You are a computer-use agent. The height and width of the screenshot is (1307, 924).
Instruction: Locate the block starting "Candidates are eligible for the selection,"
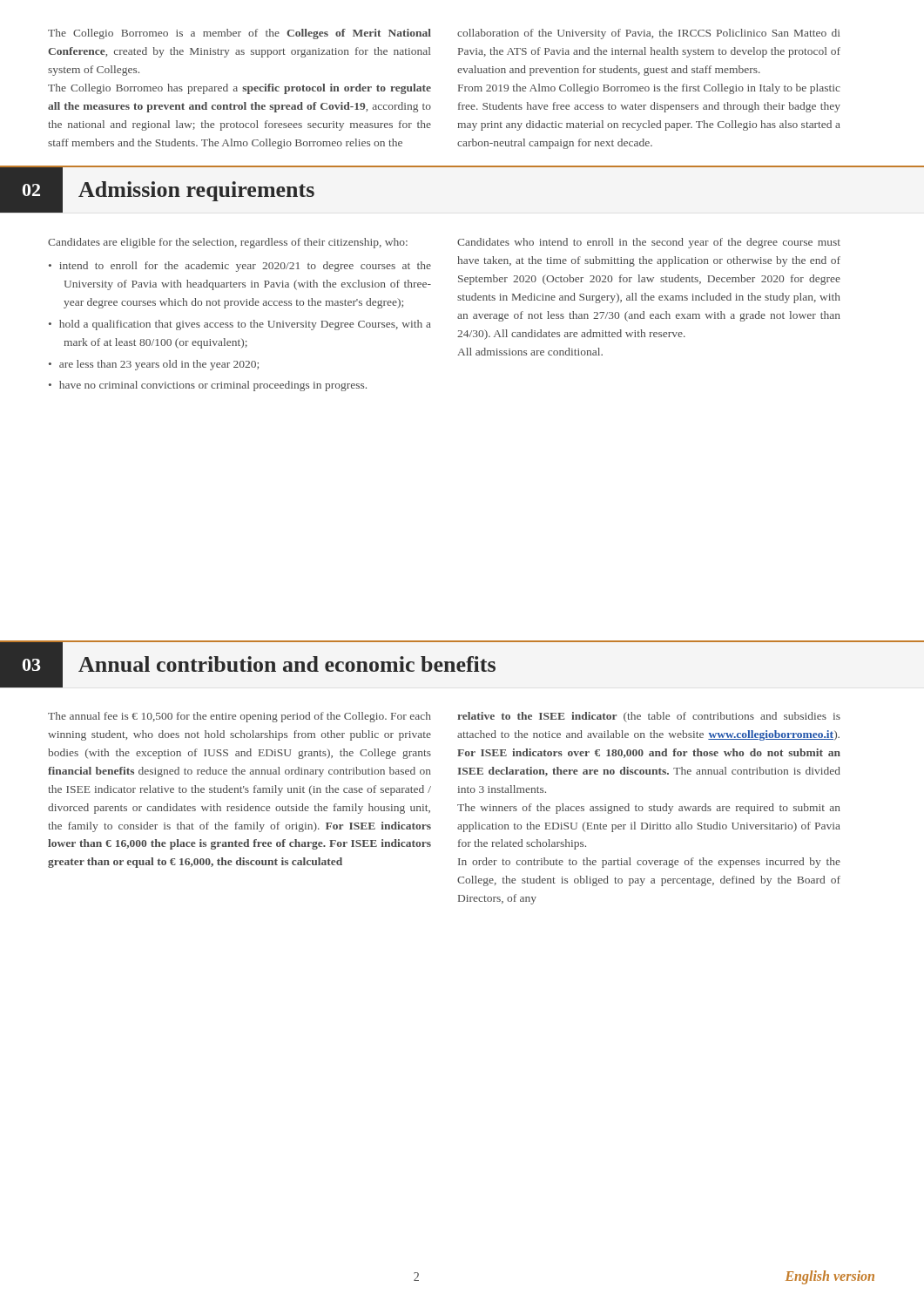coord(228,242)
